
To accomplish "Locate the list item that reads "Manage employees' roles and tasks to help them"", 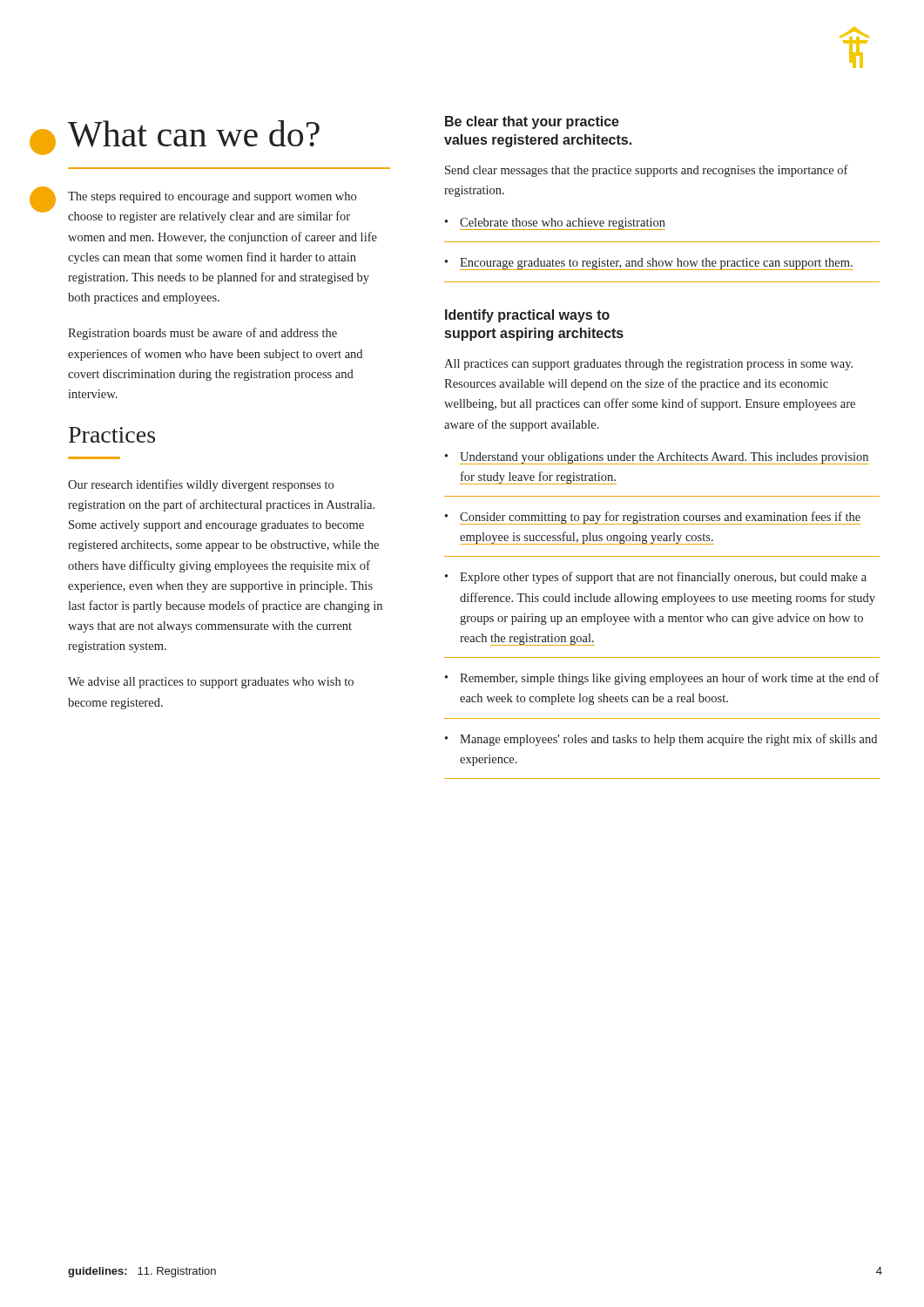I will point(669,749).
